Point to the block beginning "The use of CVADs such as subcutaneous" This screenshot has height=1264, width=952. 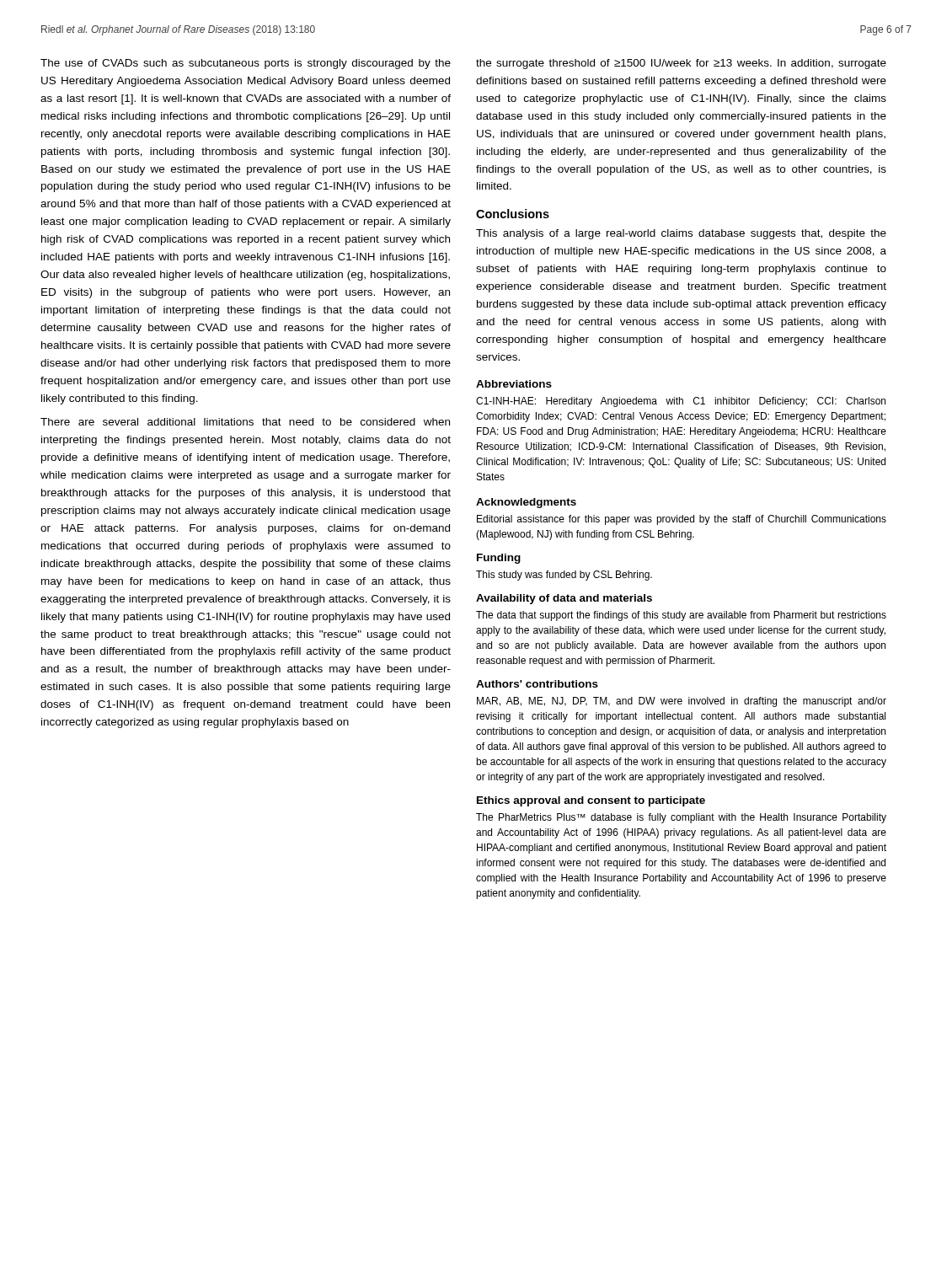(x=246, y=231)
